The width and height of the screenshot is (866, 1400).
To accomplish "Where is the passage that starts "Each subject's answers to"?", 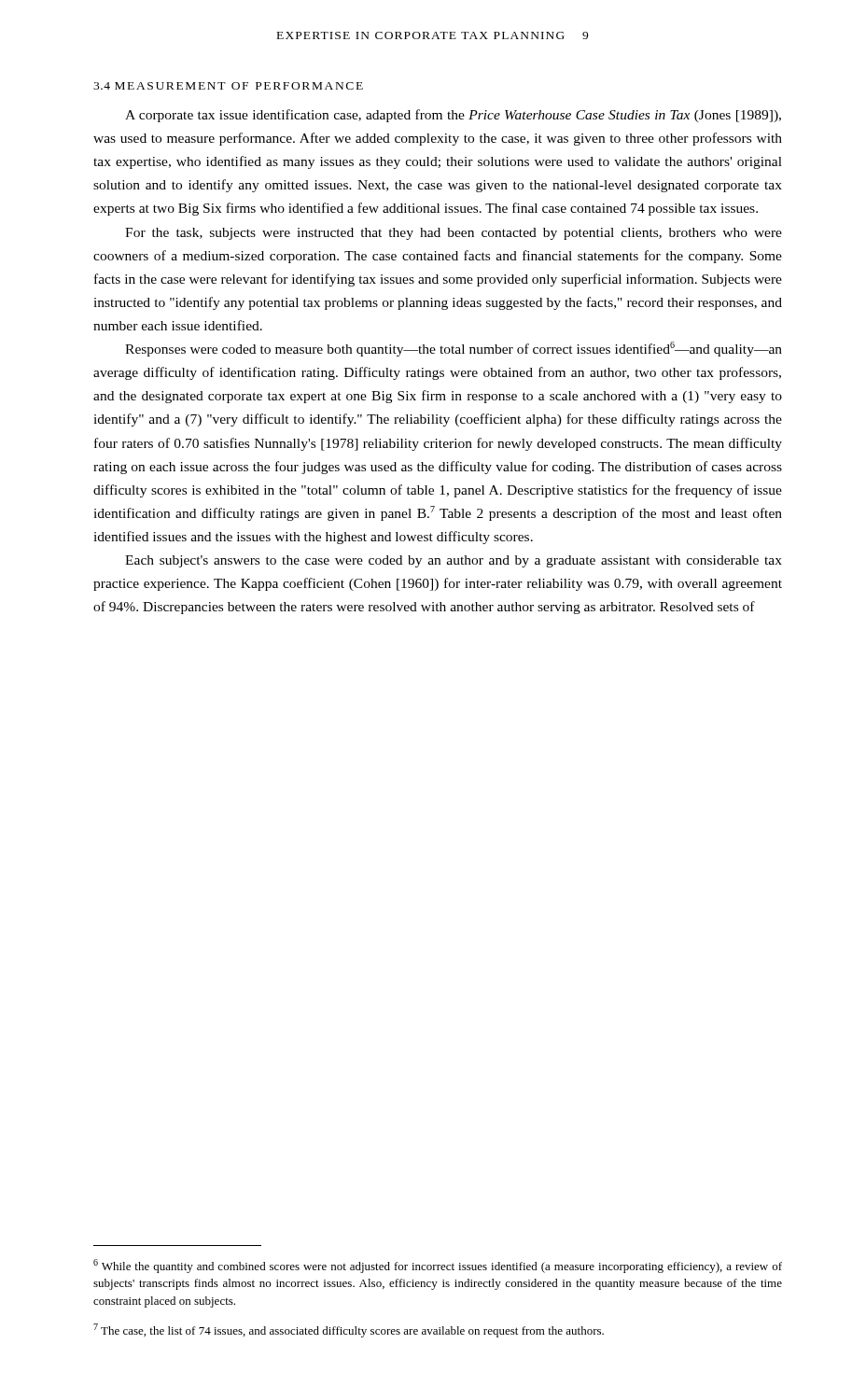I will pyautogui.click(x=438, y=583).
